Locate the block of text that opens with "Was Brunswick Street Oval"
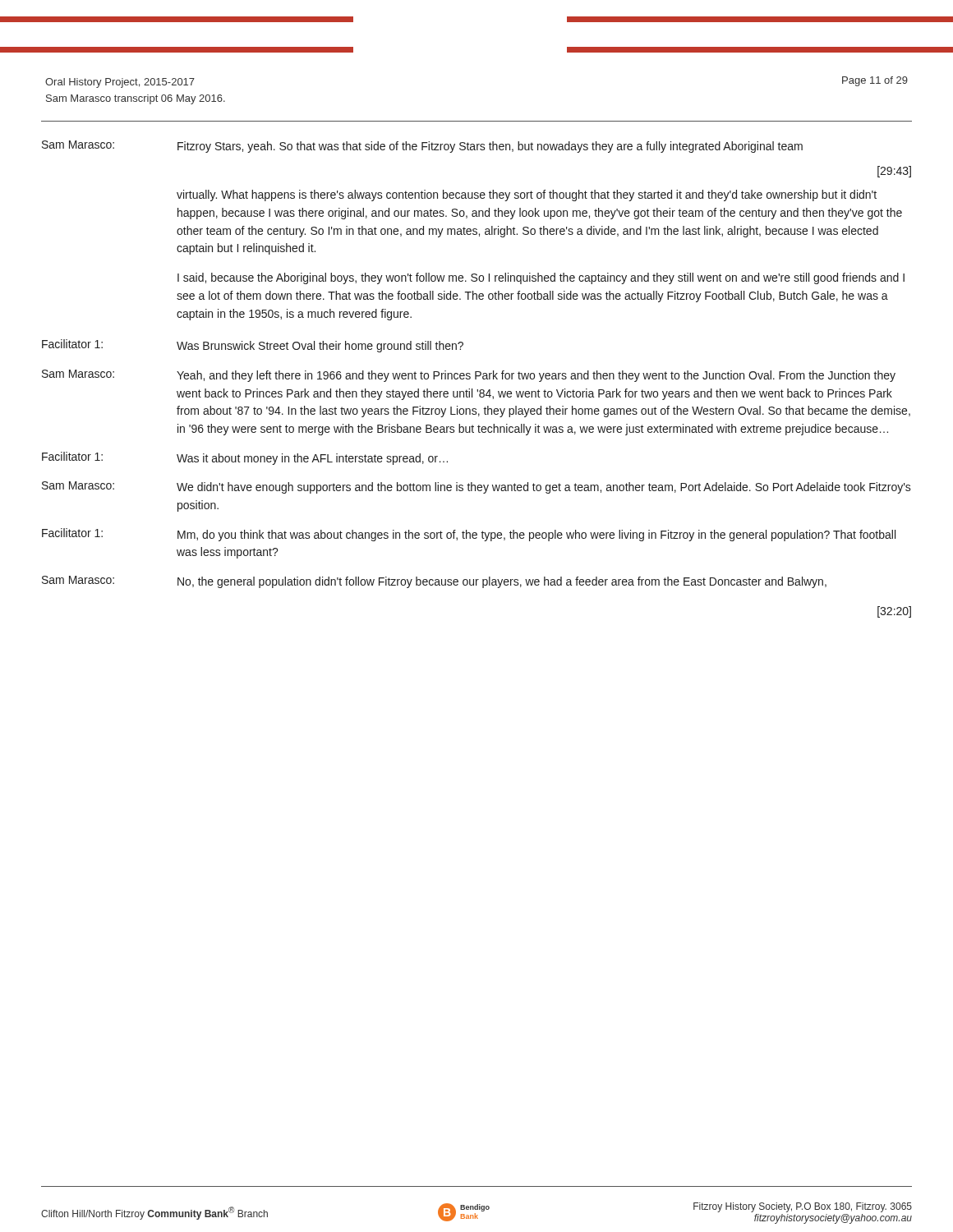This screenshot has width=953, height=1232. [x=320, y=347]
